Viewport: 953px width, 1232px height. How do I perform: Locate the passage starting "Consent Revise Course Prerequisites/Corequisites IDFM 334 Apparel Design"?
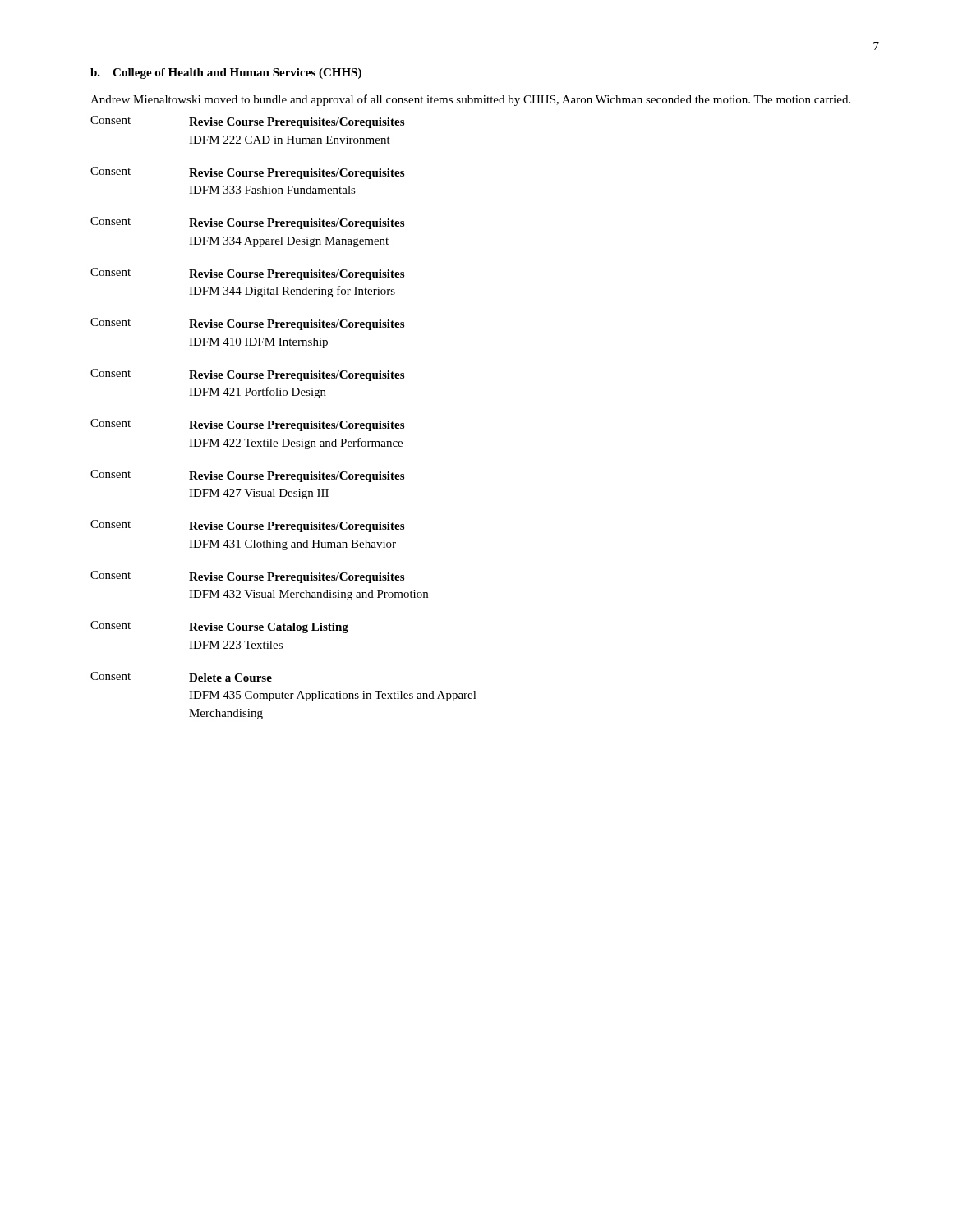(247, 223)
